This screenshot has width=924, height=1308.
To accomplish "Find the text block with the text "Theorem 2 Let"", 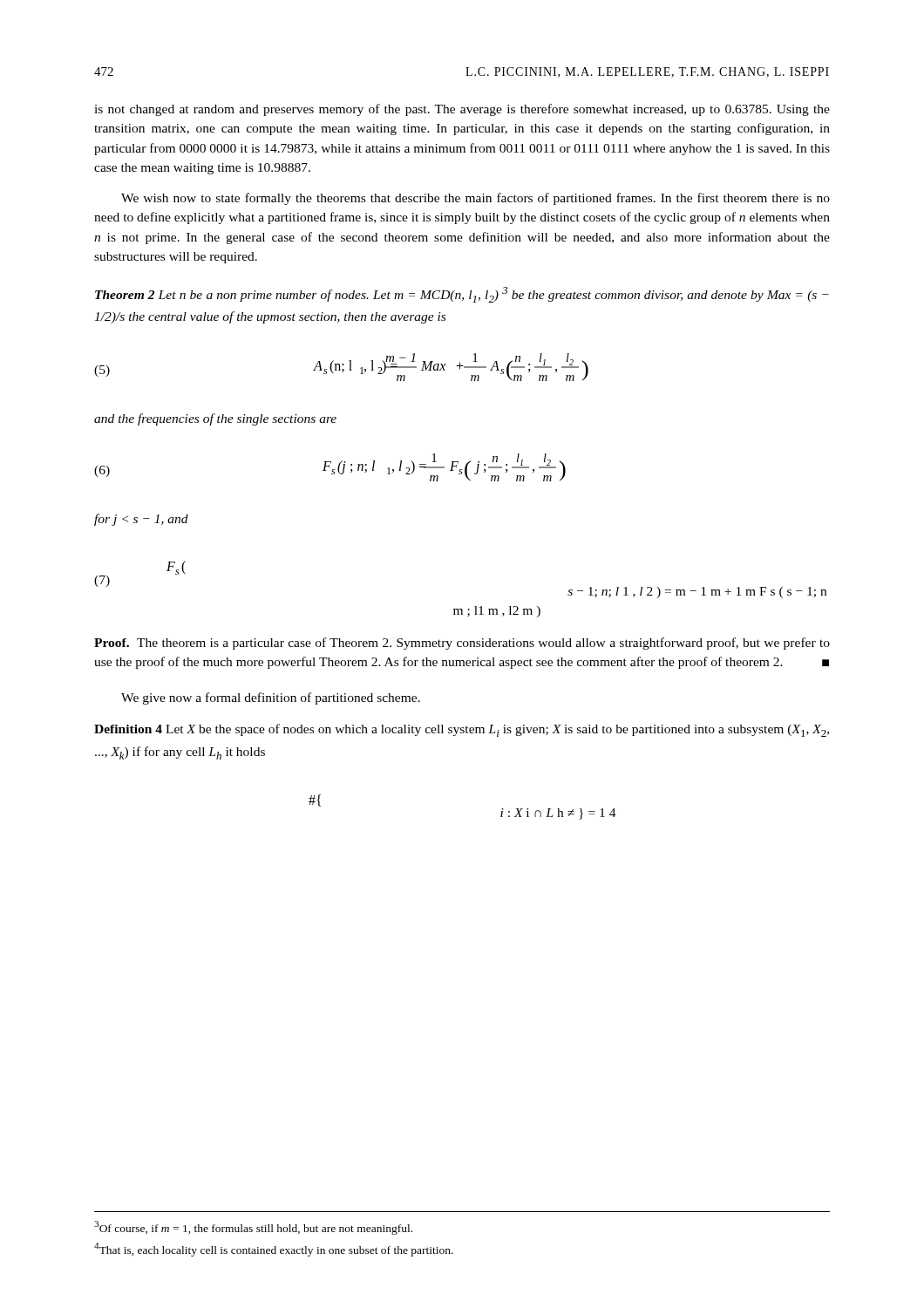I will point(462,305).
